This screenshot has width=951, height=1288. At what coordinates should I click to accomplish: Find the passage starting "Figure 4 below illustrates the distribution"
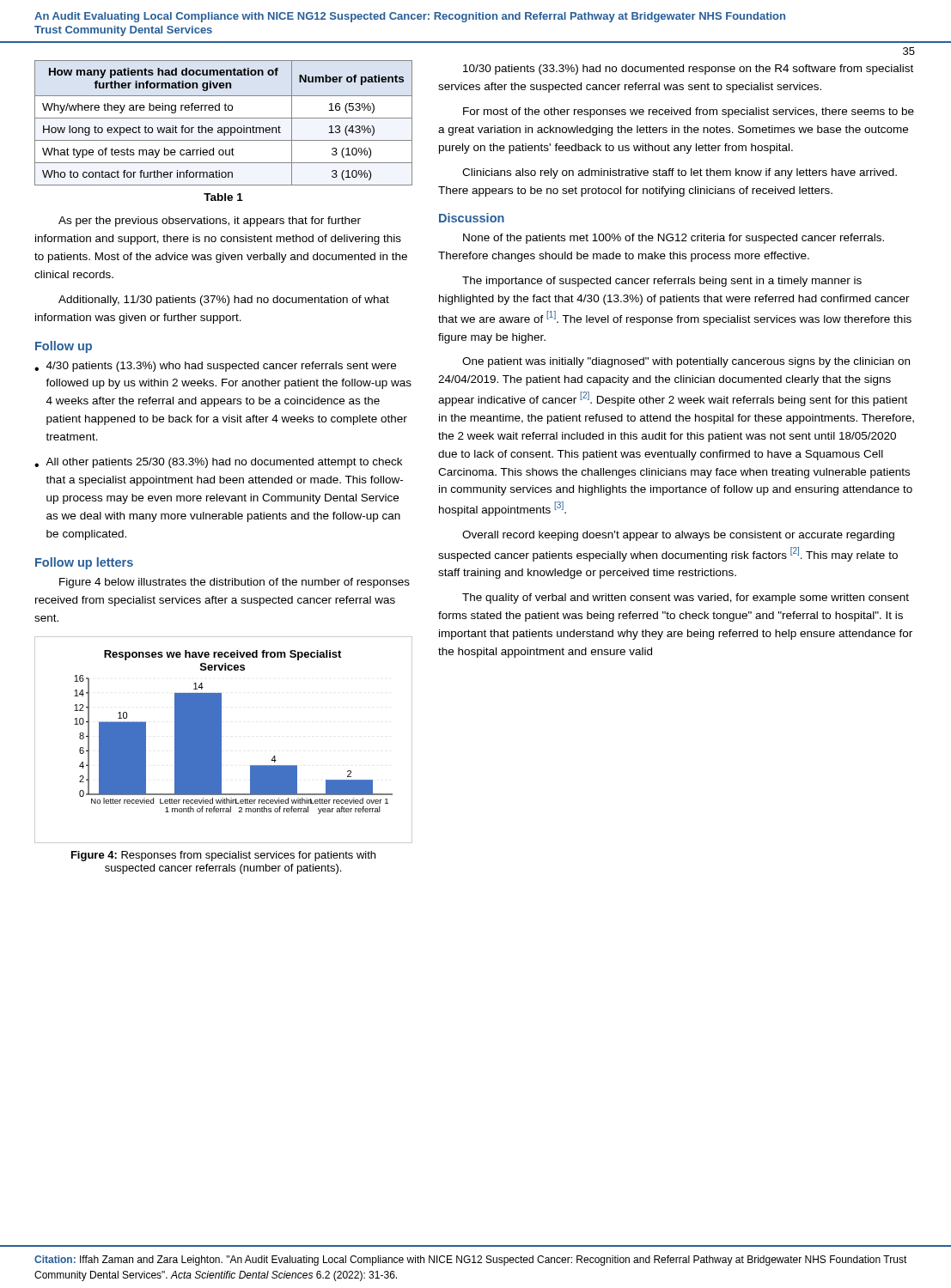pyautogui.click(x=222, y=599)
